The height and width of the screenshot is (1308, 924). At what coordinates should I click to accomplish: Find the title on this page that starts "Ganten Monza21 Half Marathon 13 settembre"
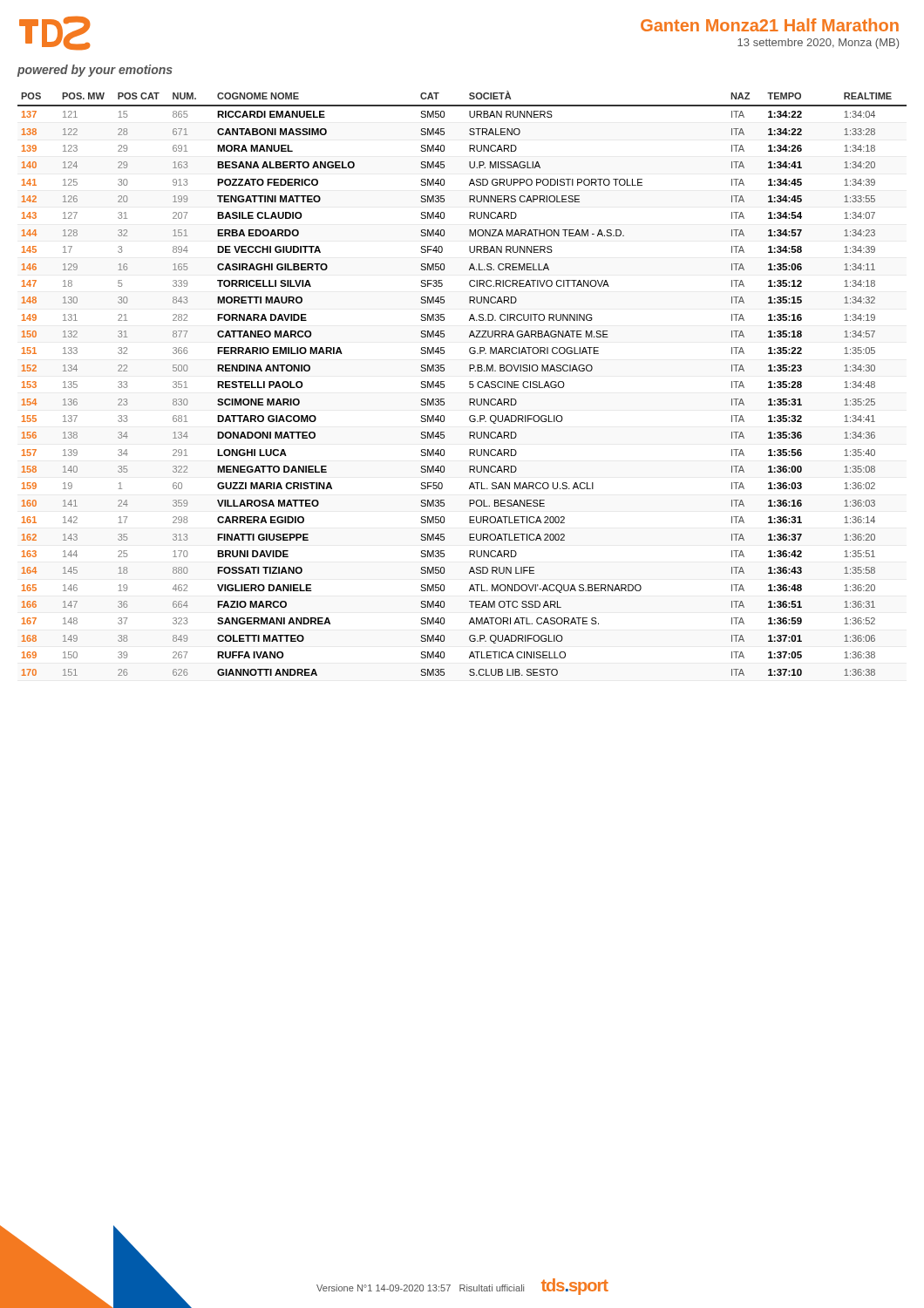click(x=770, y=32)
